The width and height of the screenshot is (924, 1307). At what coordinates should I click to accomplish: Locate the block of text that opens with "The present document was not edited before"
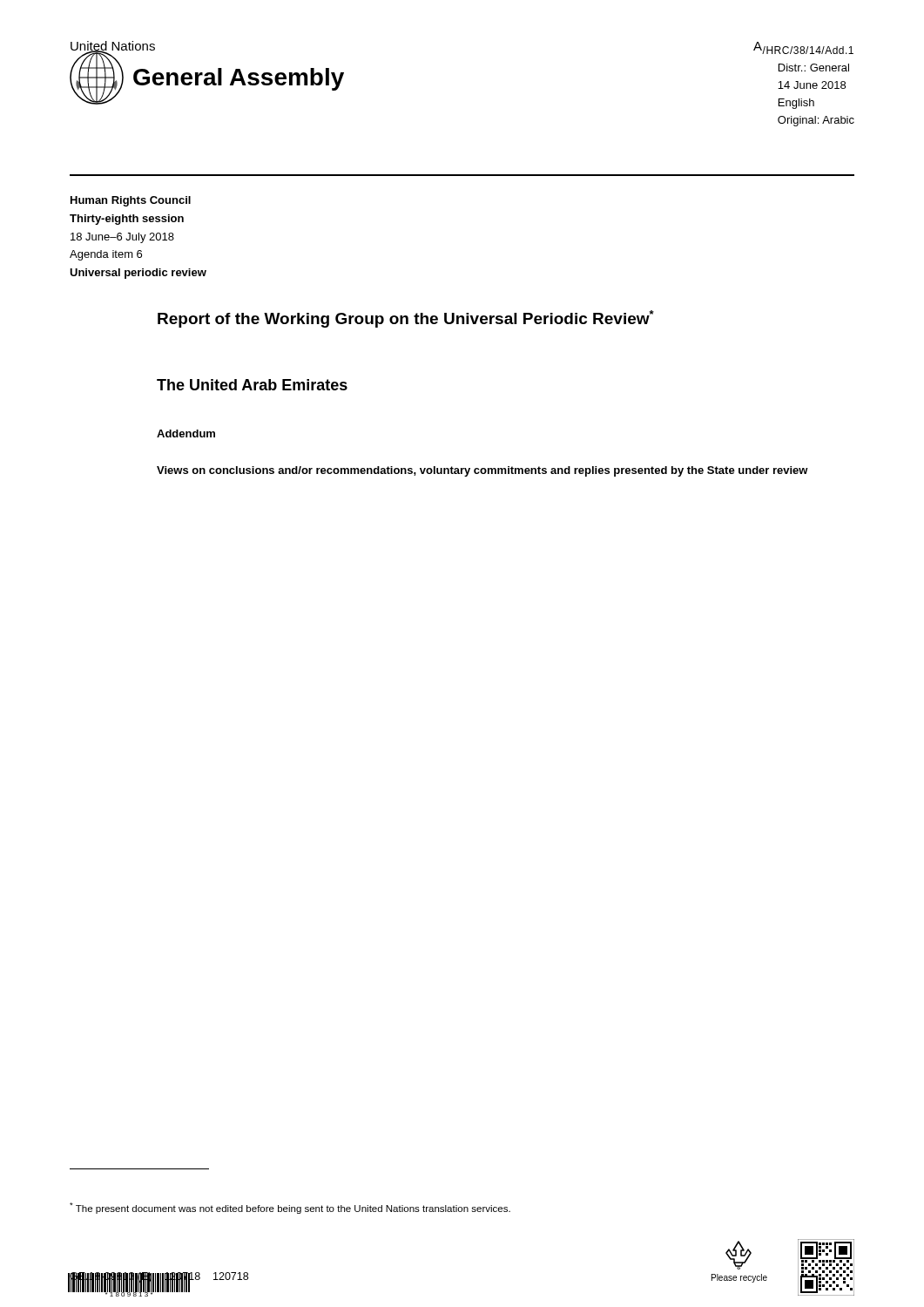click(290, 1206)
